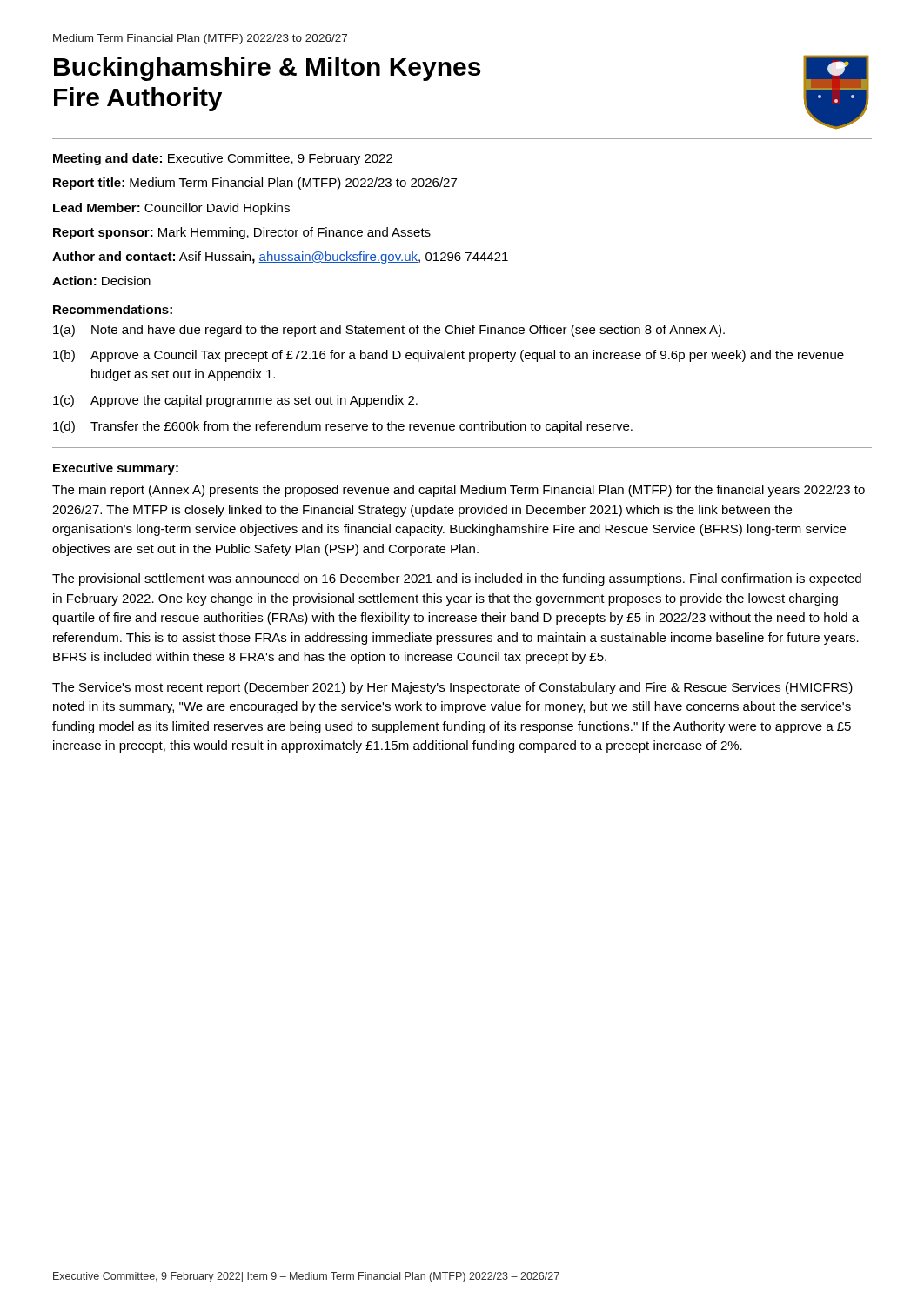Navigate to the block starting "The Service's most recent report (December 2021)"

(x=453, y=716)
